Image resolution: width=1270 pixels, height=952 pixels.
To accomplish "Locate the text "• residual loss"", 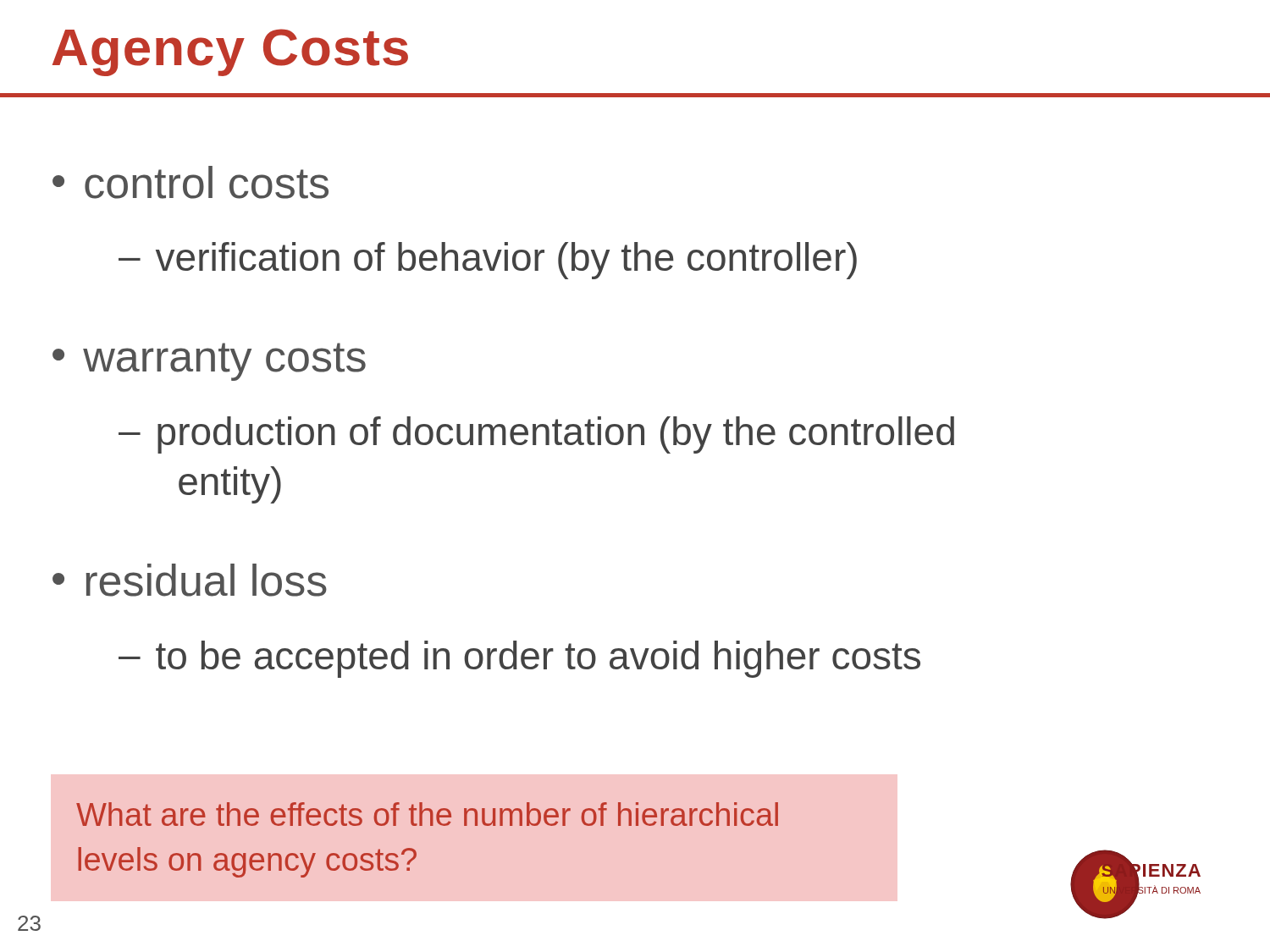I will point(189,581).
